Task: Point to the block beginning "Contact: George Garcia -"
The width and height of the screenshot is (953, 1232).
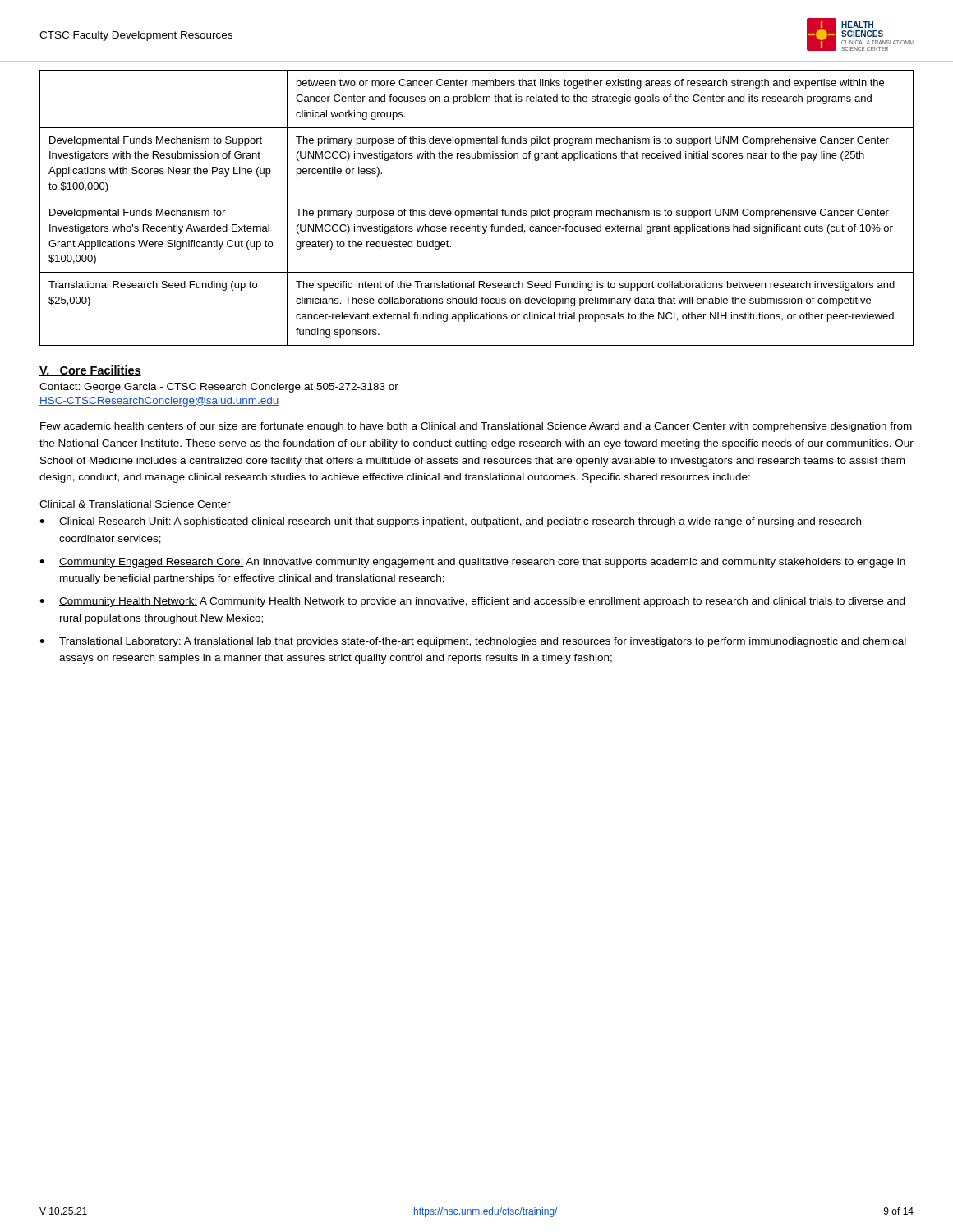Action: pos(219,386)
